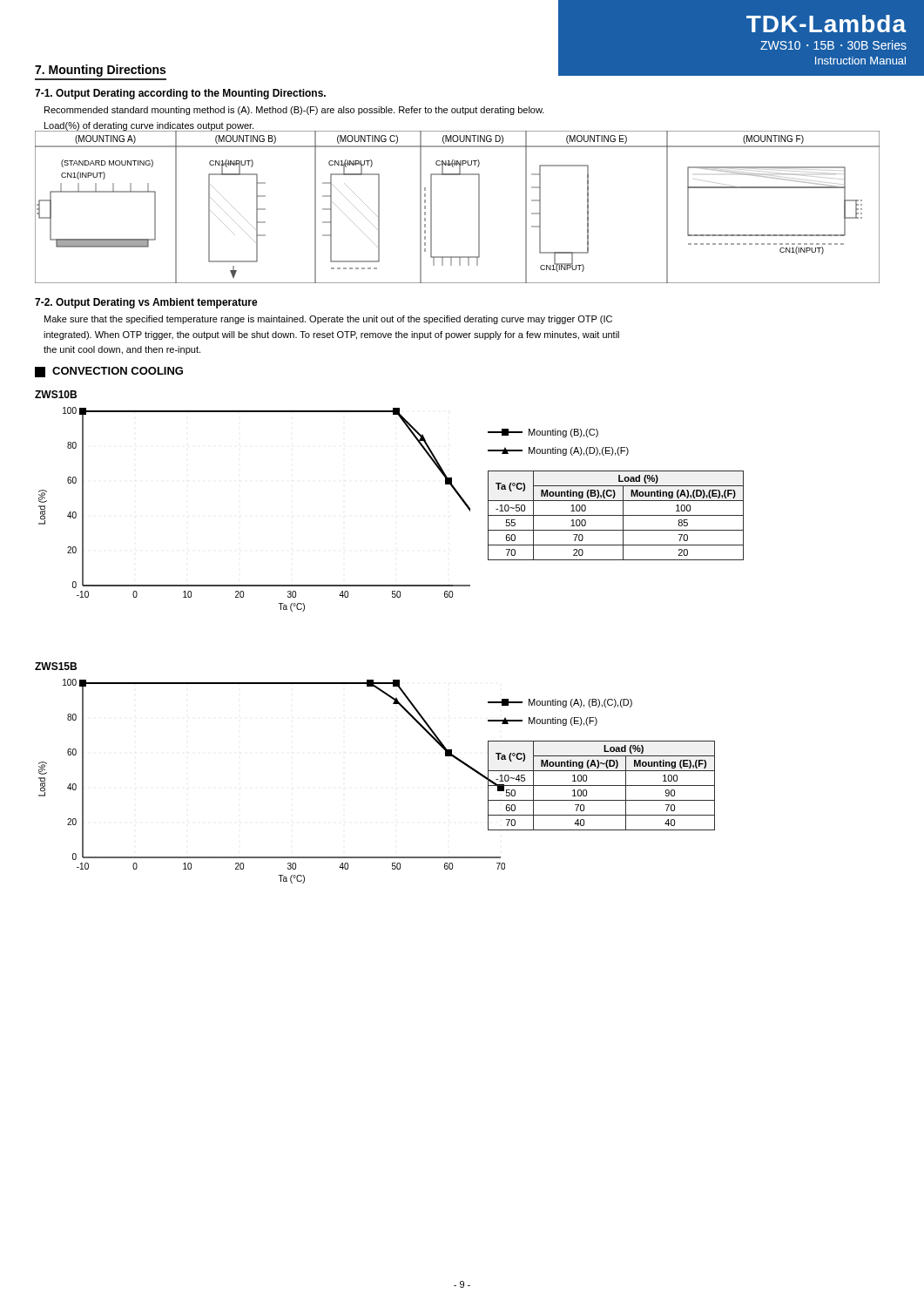This screenshot has height=1307, width=924.
Task: Click on the engineering diagram
Action: point(457,207)
